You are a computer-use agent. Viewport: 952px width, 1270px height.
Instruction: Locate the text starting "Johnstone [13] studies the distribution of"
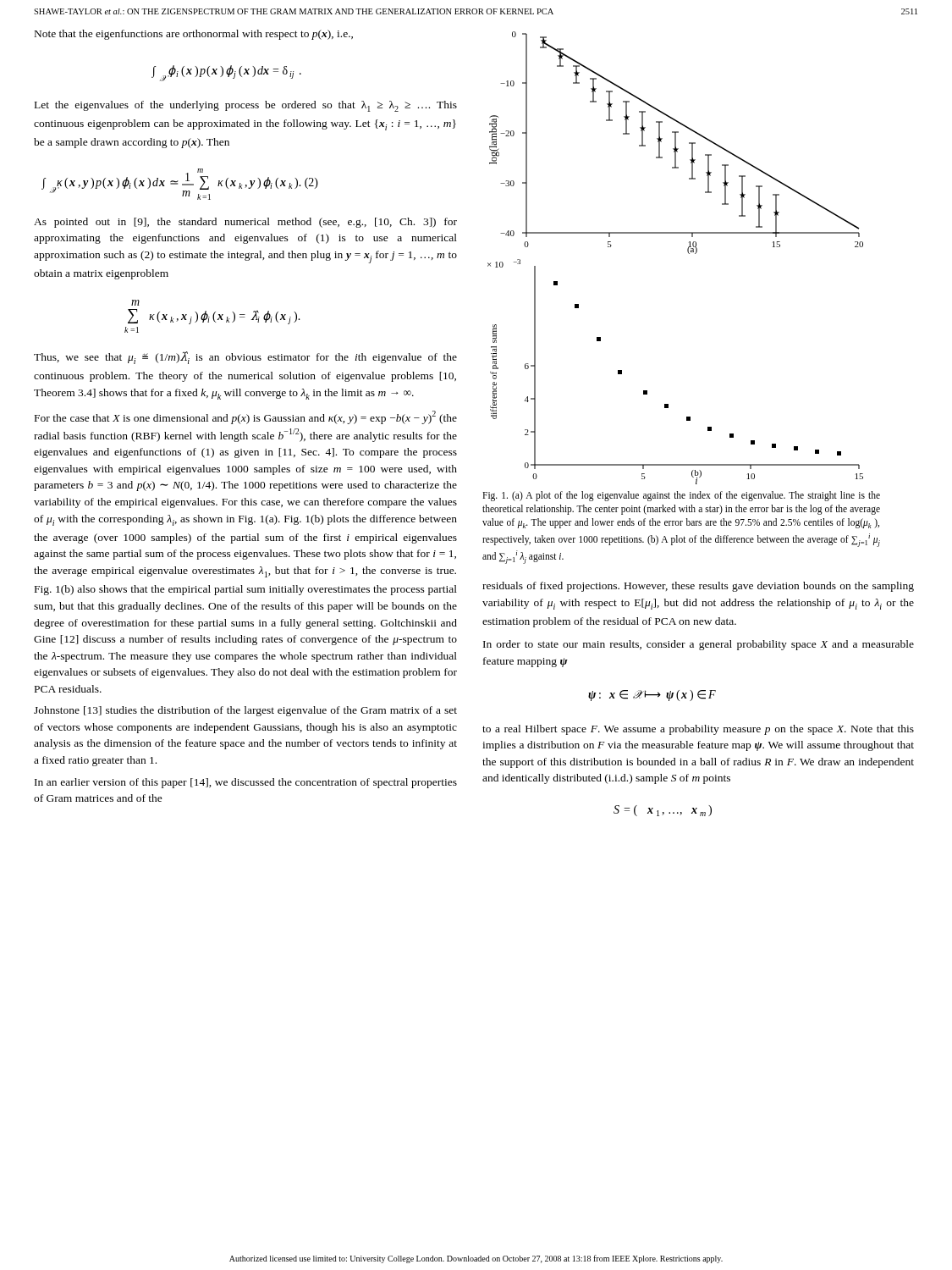[245, 735]
